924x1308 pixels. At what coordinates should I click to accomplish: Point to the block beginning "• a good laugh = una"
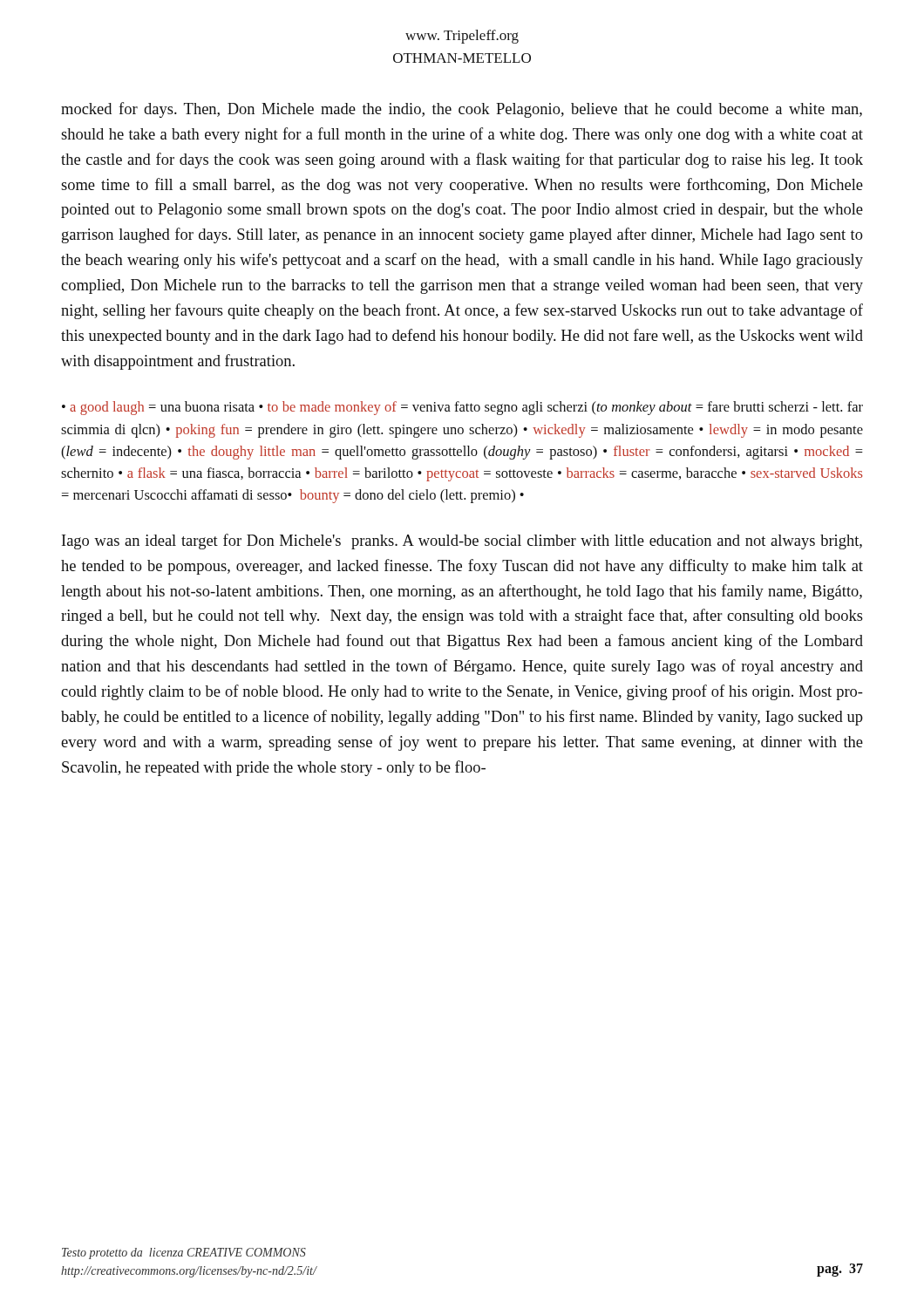point(462,451)
